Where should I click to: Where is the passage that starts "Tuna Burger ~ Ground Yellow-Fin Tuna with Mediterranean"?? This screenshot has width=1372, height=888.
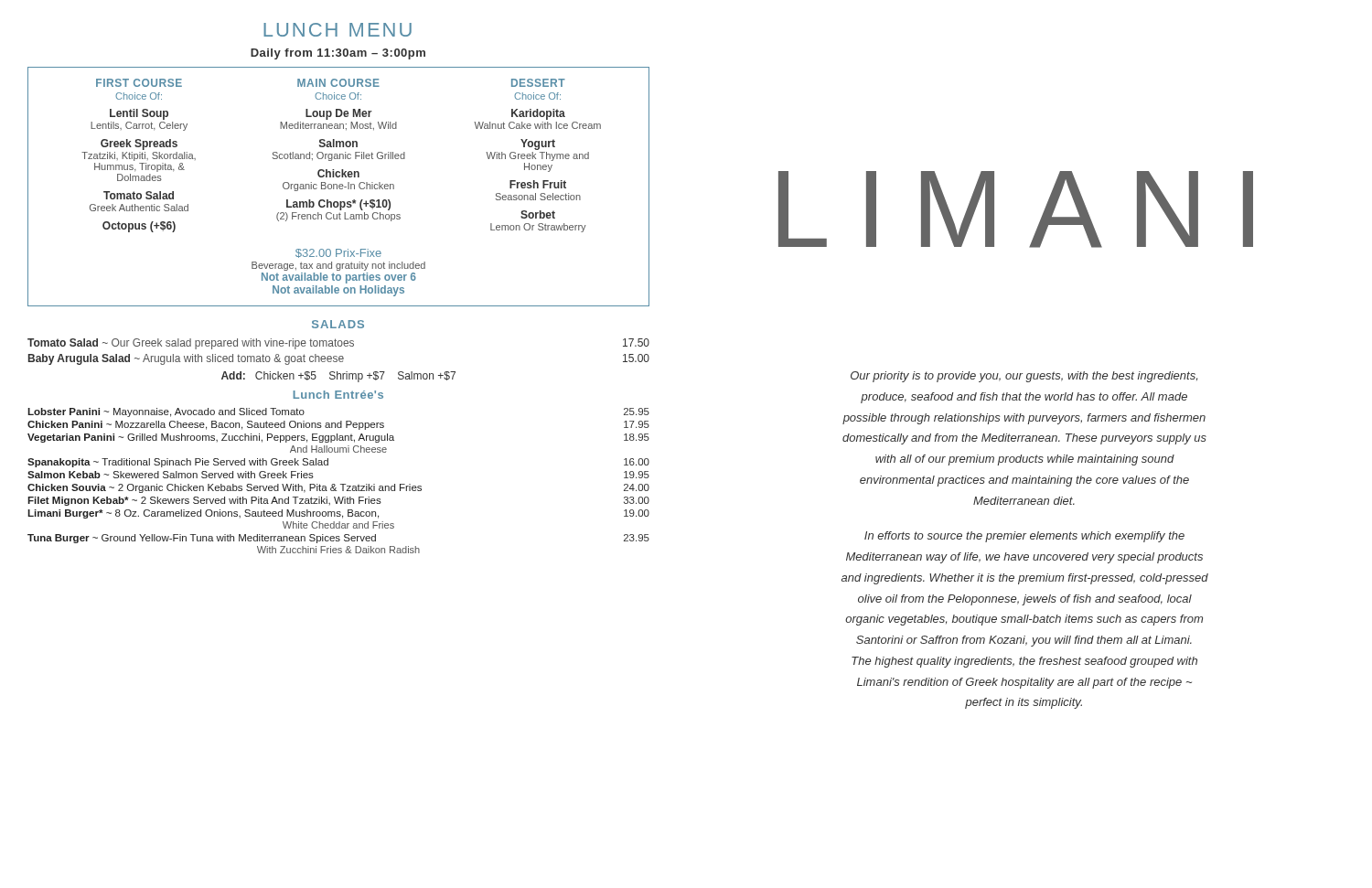(x=338, y=544)
